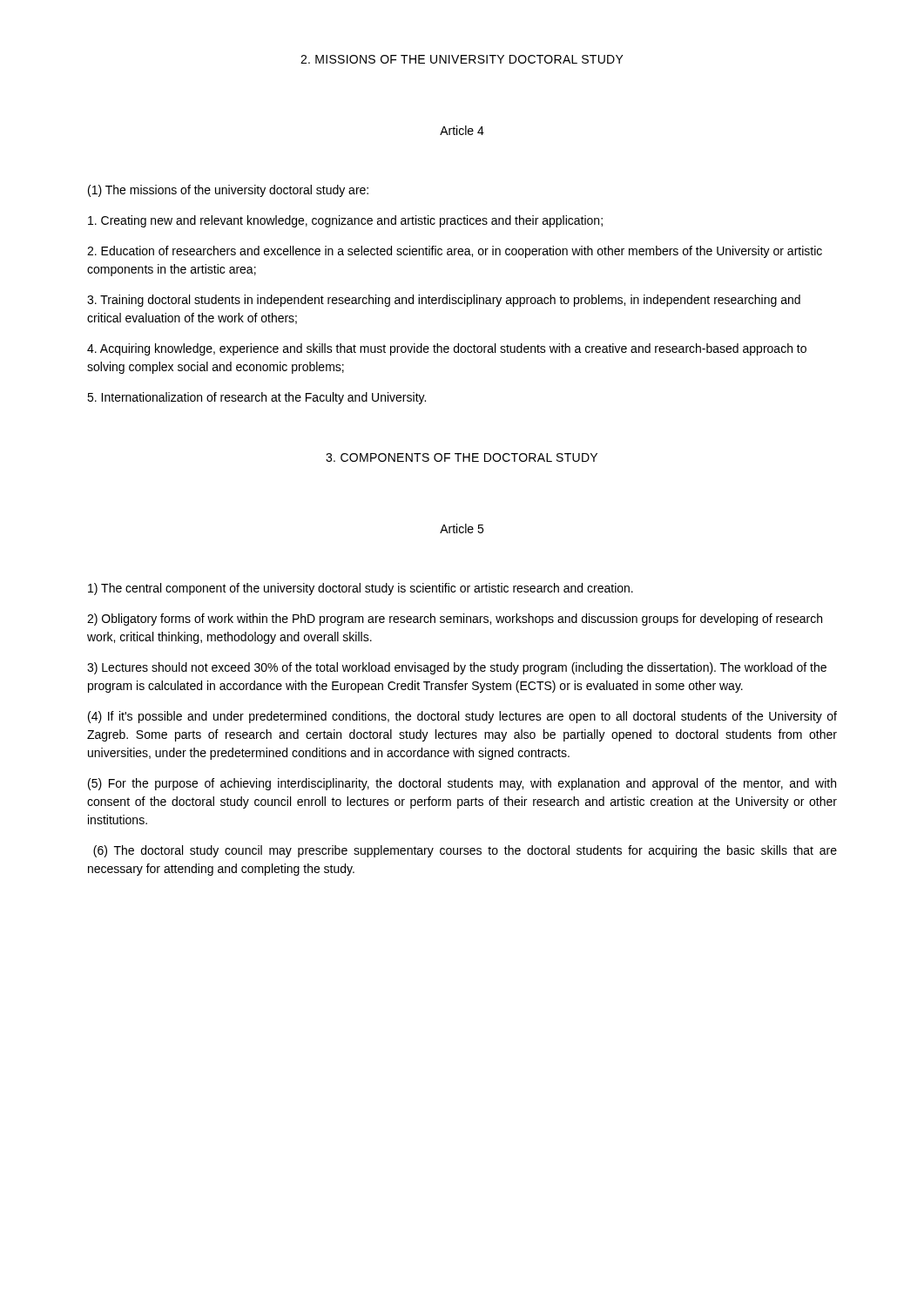Click on the text block containing "(4) If it's possible and under predetermined conditions,"
The height and width of the screenshot is (1307, 924).
point(462,735)
